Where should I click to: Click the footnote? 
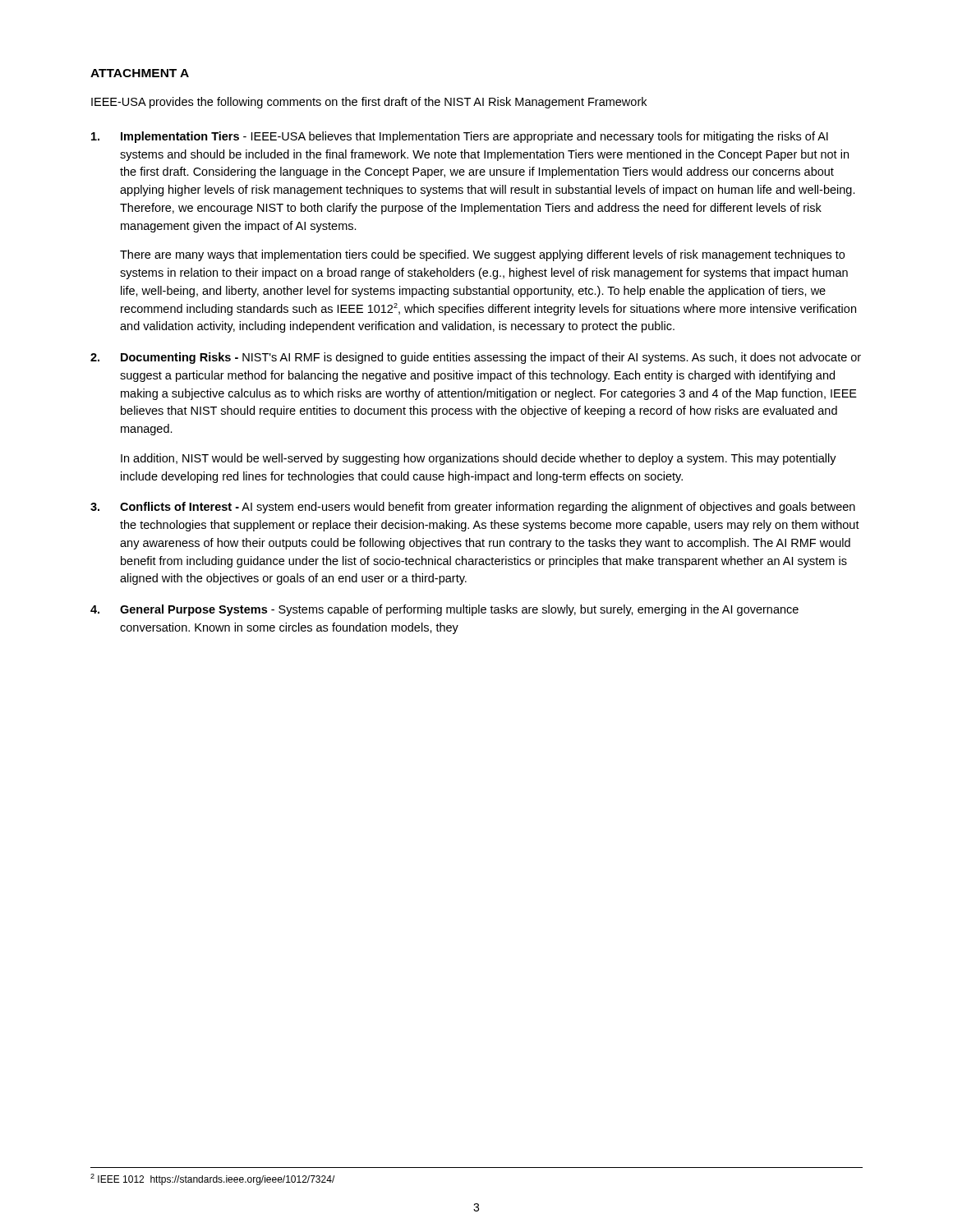pos(476,1180)
